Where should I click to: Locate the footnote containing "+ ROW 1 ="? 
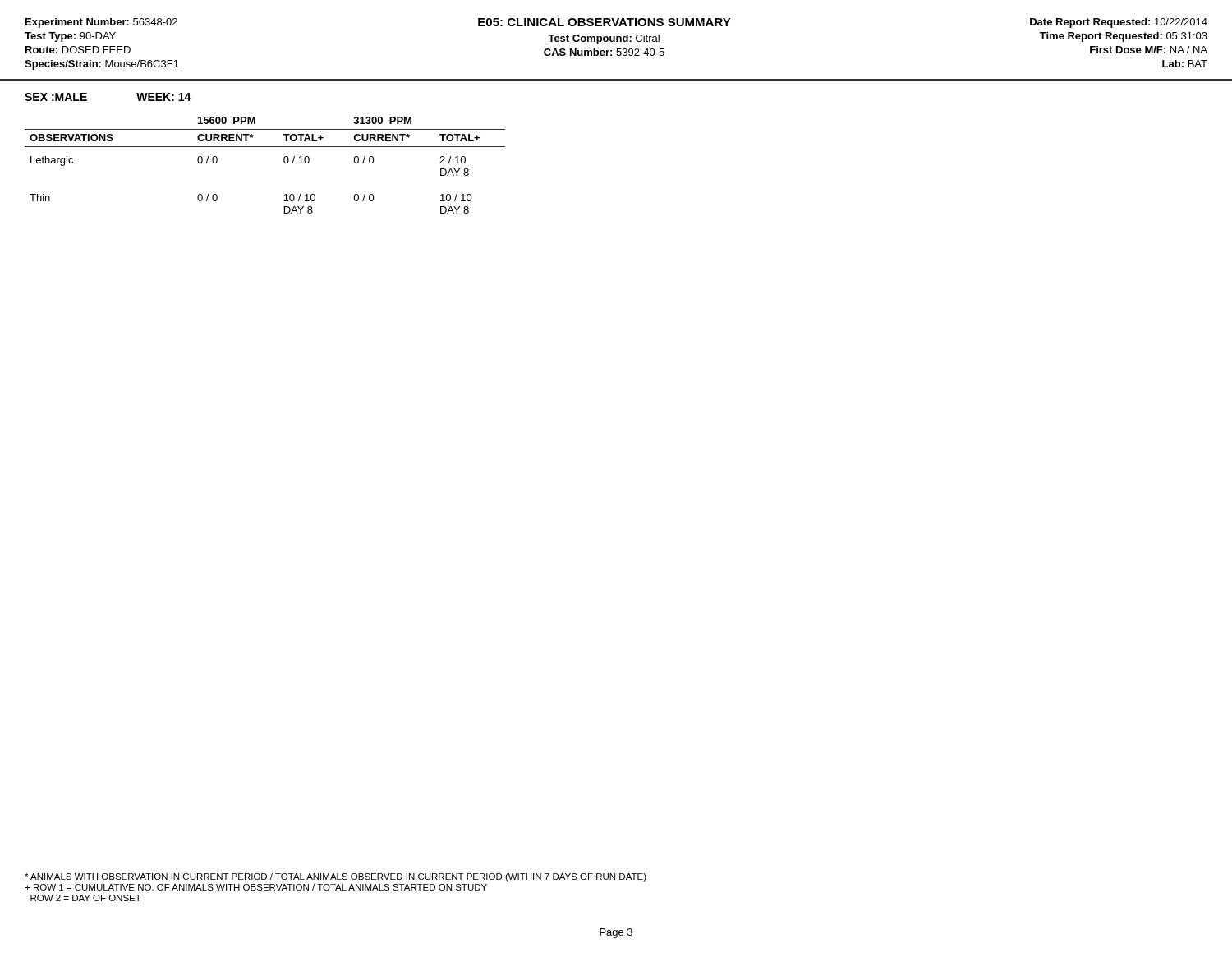256,887
